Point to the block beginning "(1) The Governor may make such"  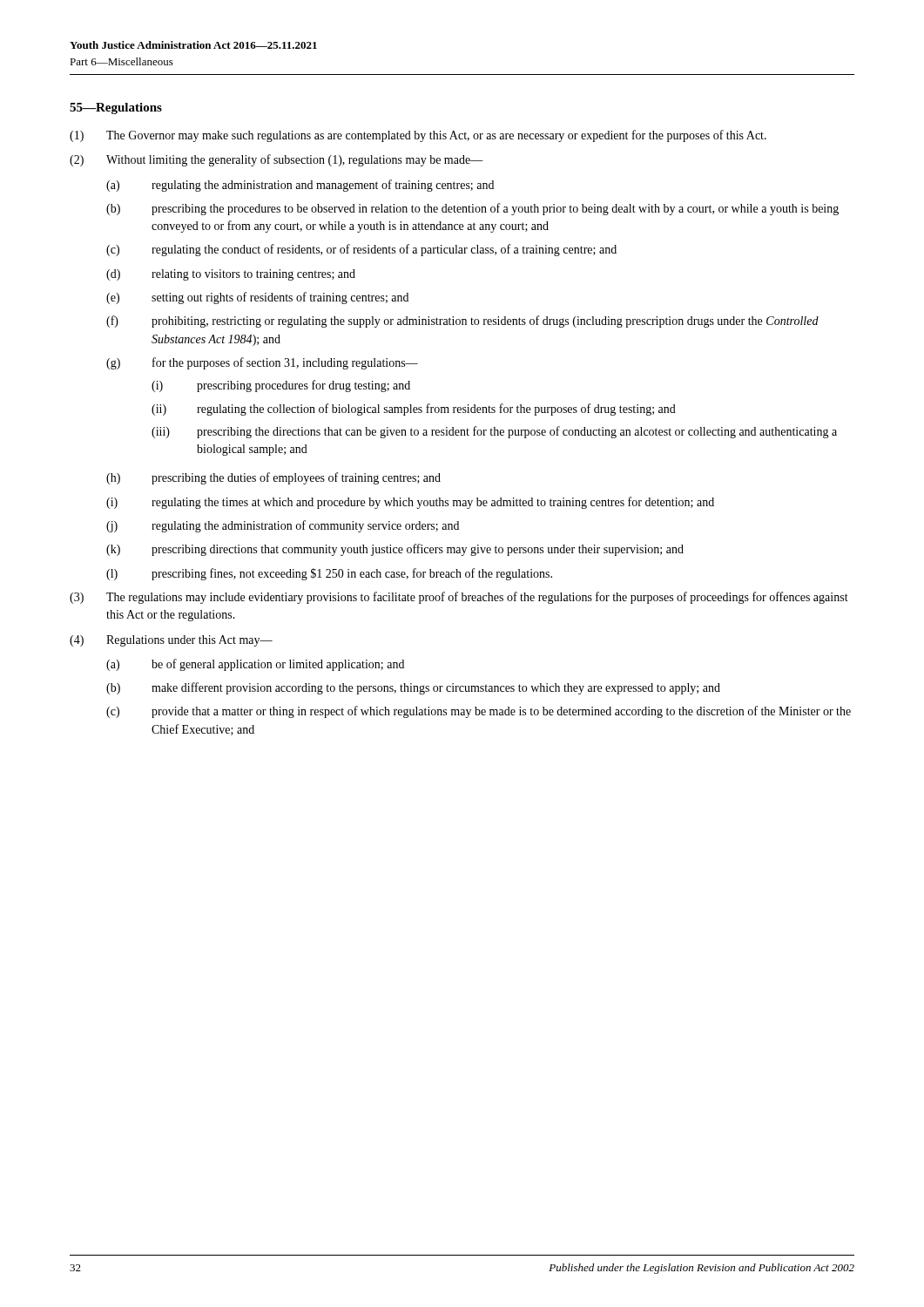(462, 136)
